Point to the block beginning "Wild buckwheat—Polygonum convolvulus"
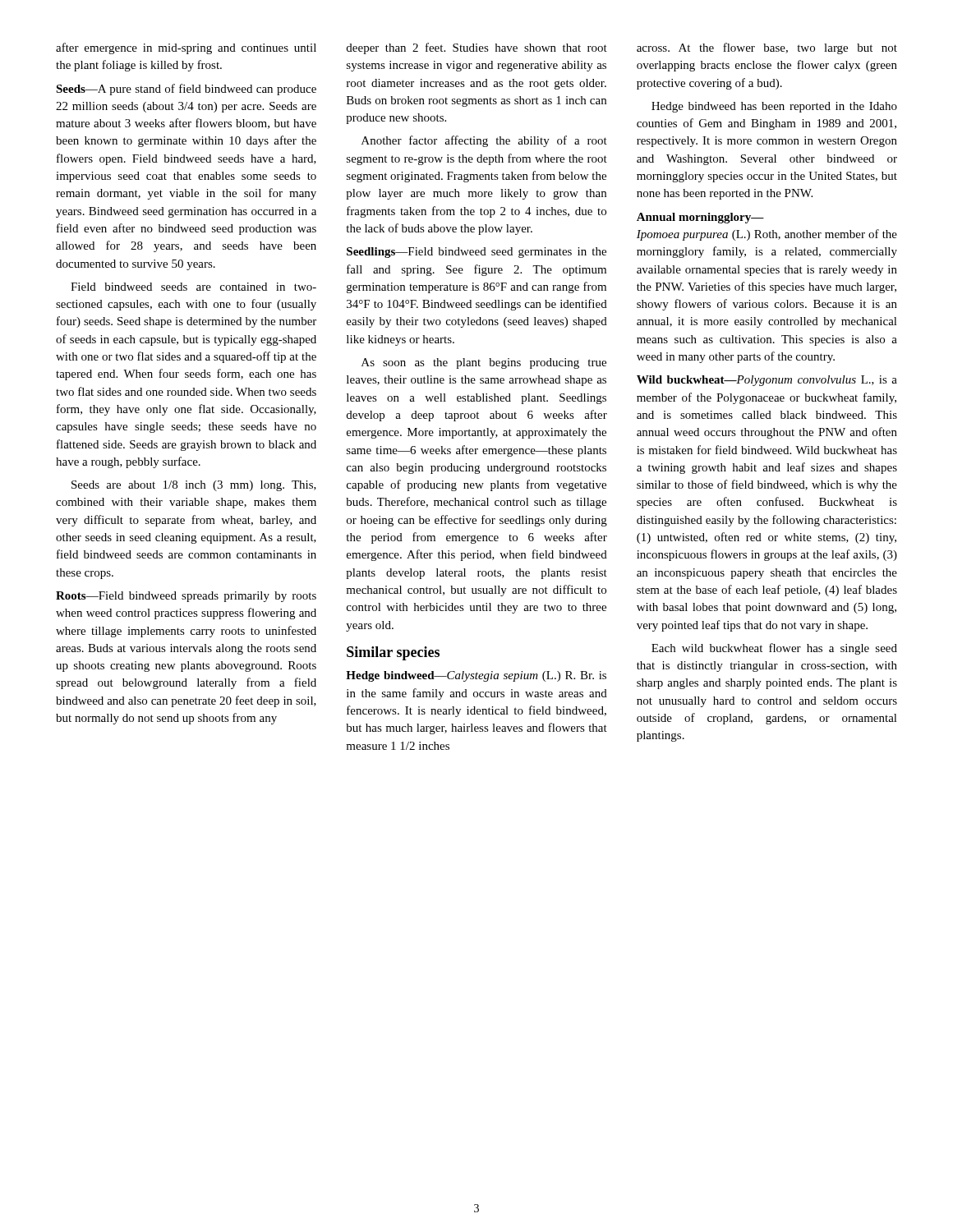 coord(767,503)
